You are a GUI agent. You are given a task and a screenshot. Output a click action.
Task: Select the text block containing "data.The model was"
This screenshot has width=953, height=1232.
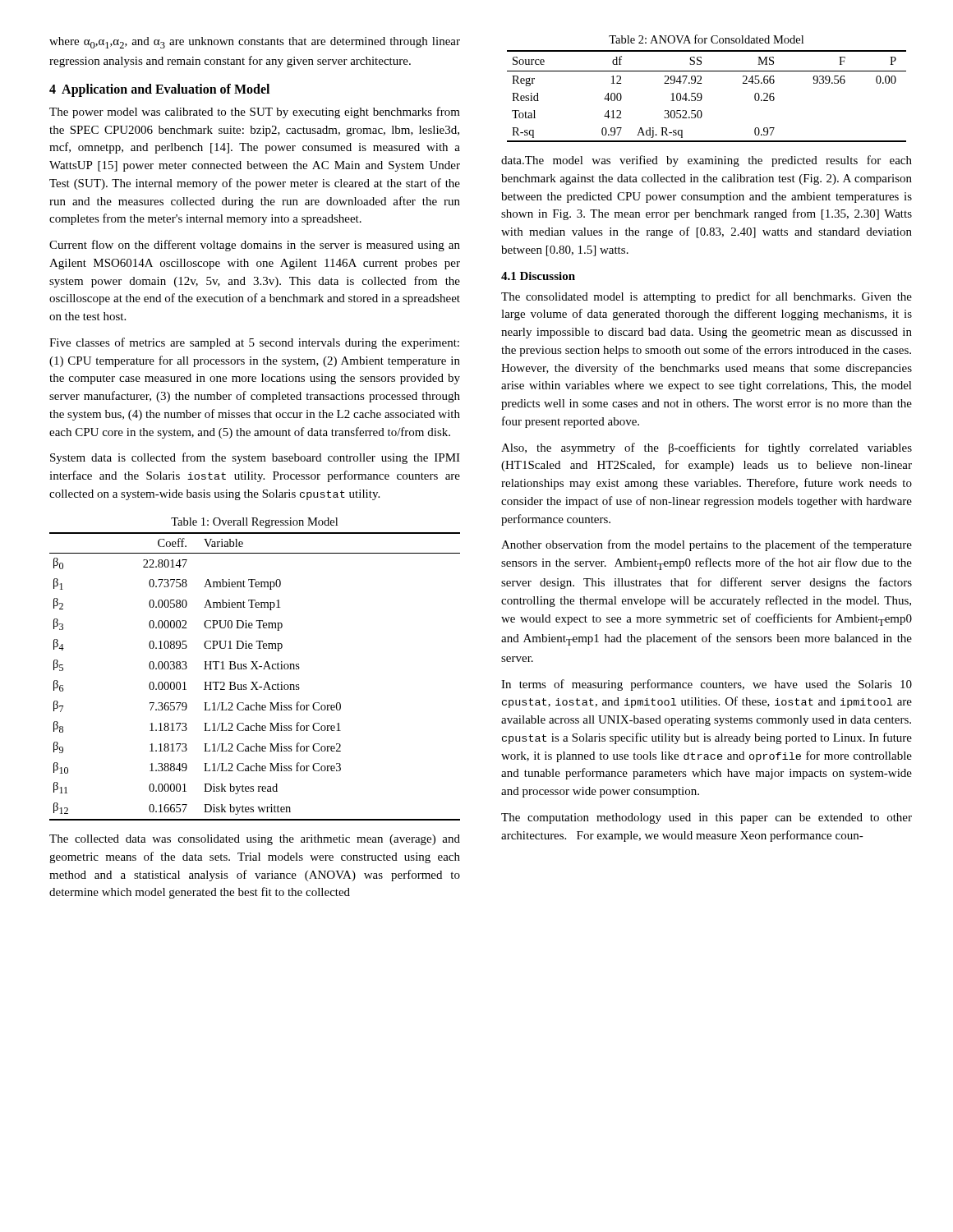coord(707,205)
